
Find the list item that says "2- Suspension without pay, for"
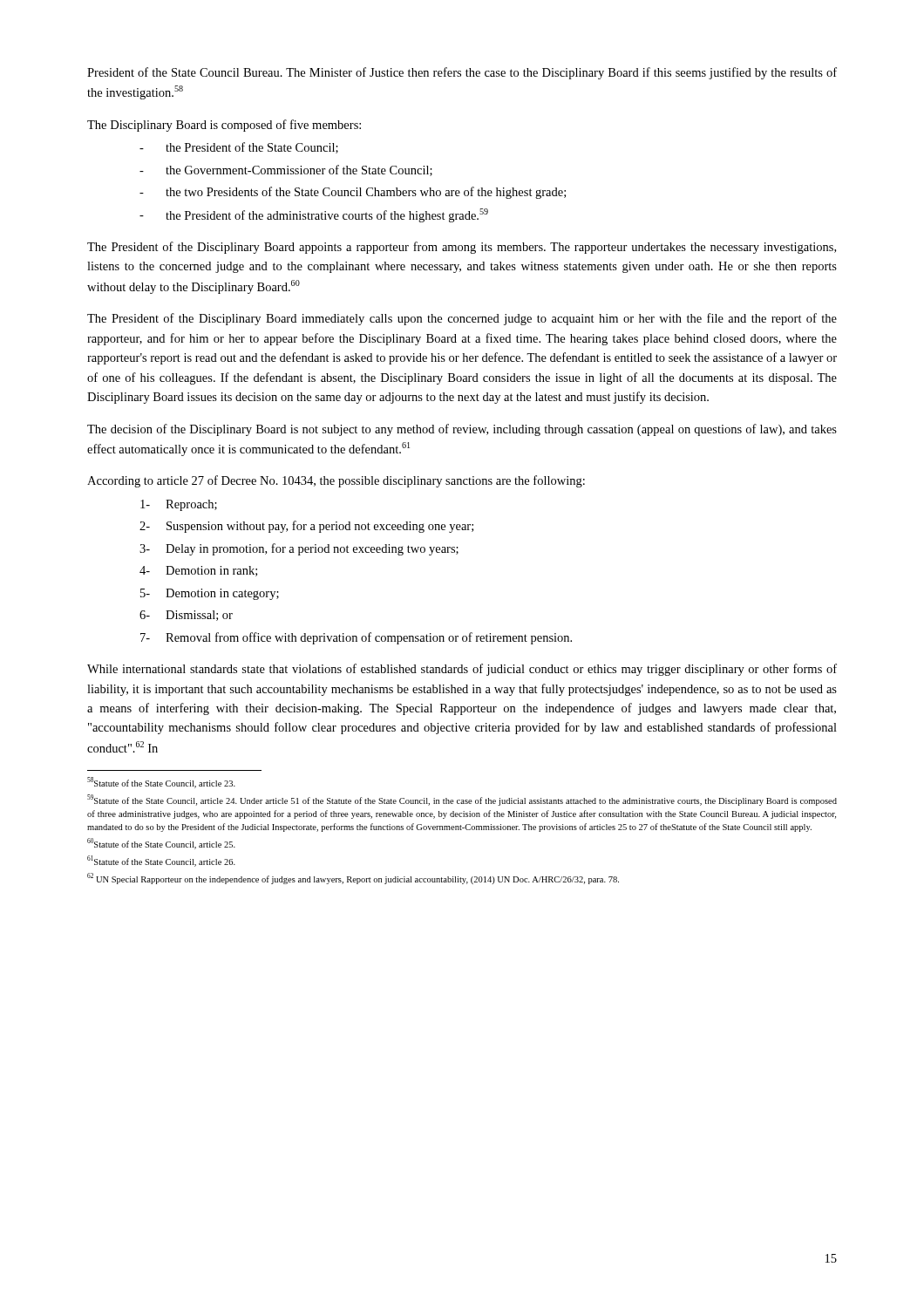306,527
